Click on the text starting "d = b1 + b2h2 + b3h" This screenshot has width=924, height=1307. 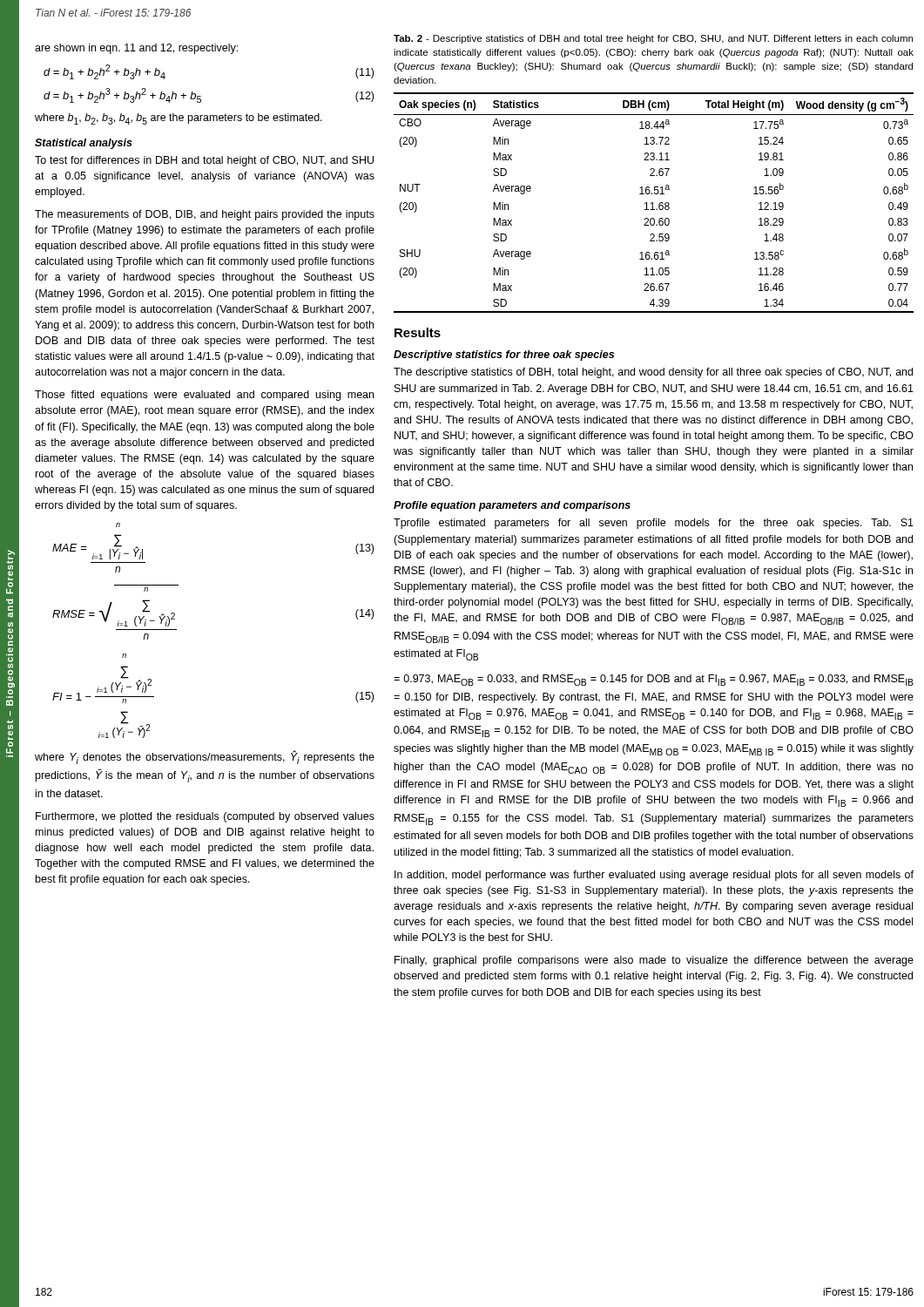click(101, 71)
